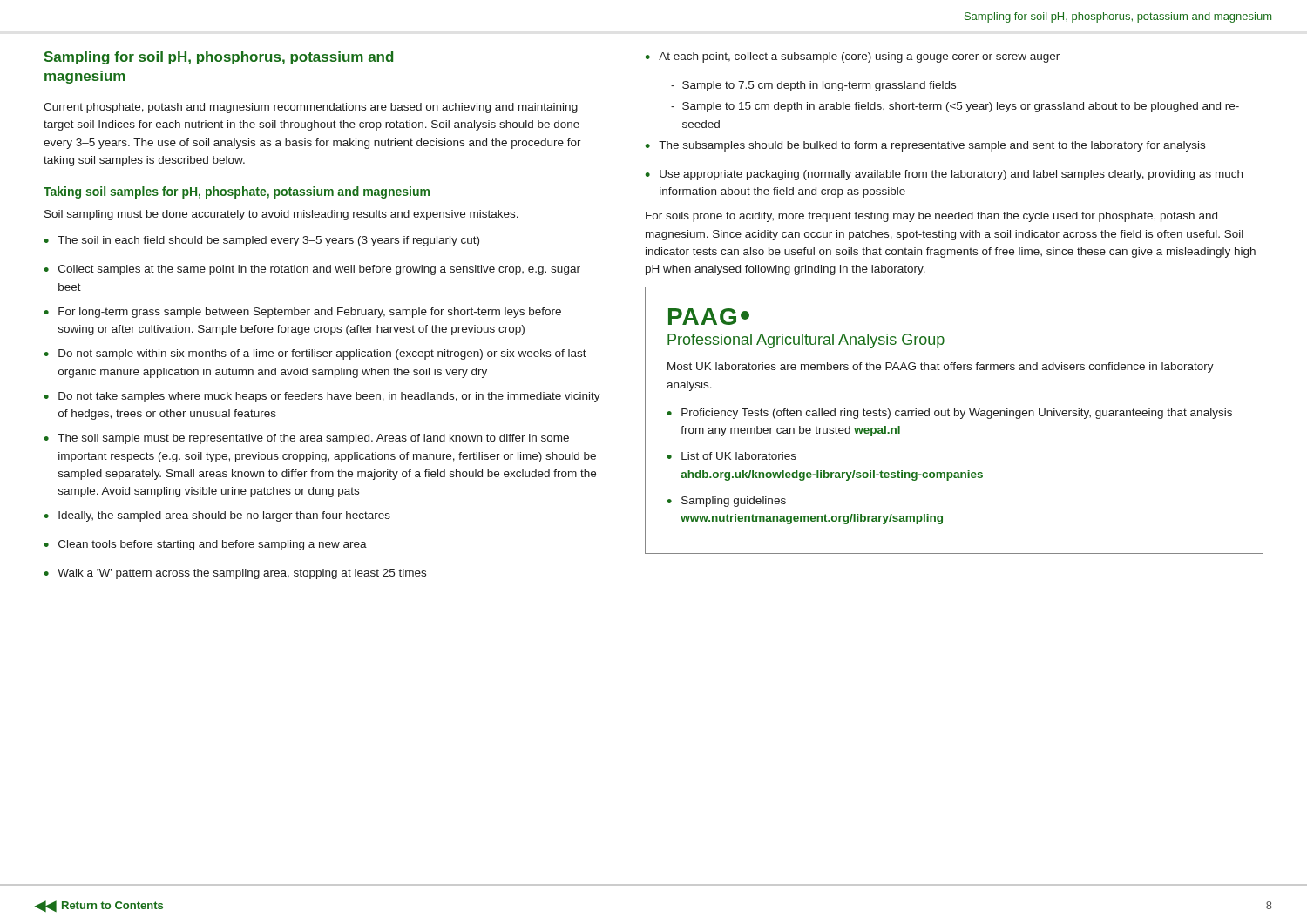Click on the list item that reads "• The subsamples should be"
1307x924 pixels.
(x=925, y=147)
